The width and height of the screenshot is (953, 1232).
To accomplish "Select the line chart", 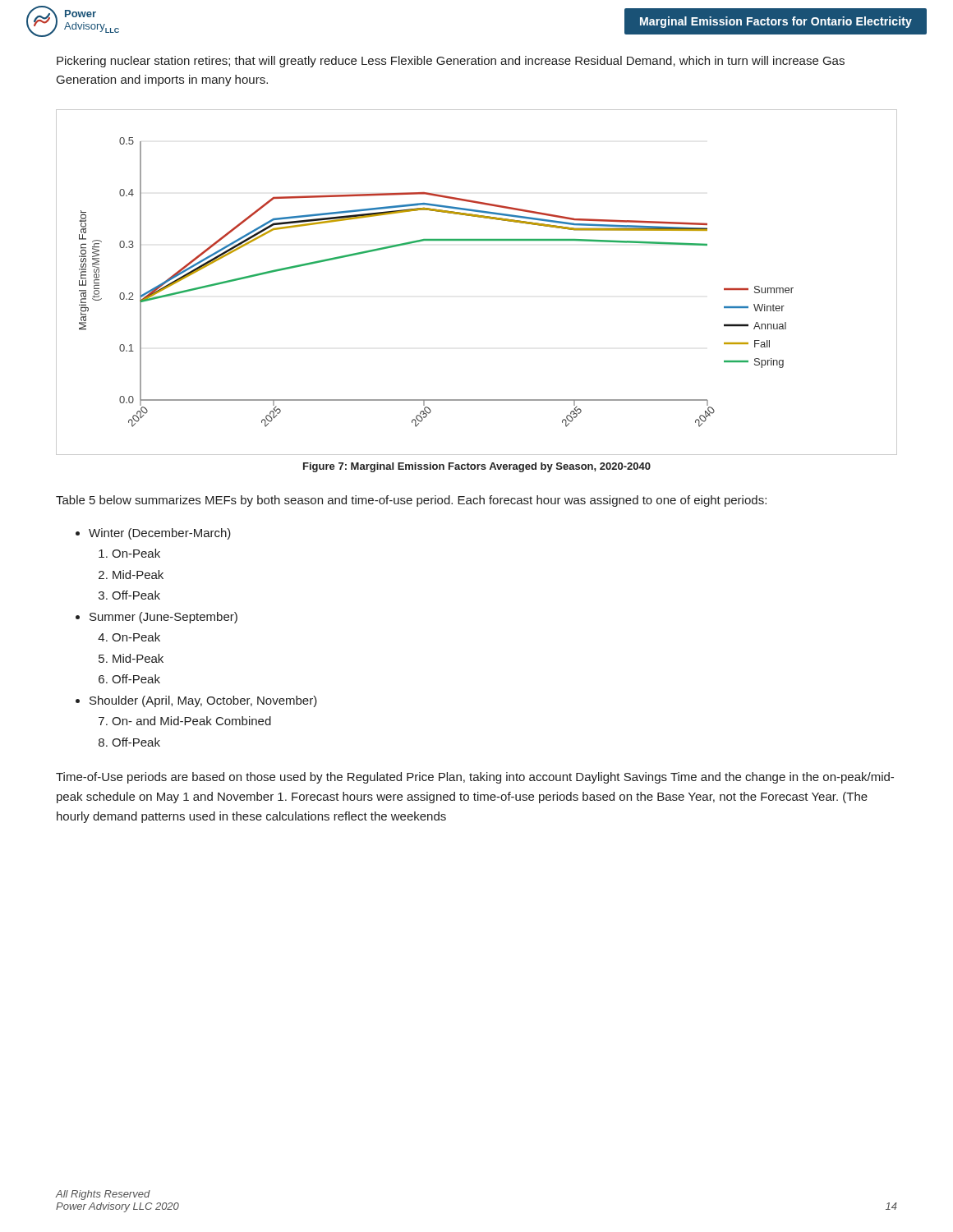I will tap(476, 282).
